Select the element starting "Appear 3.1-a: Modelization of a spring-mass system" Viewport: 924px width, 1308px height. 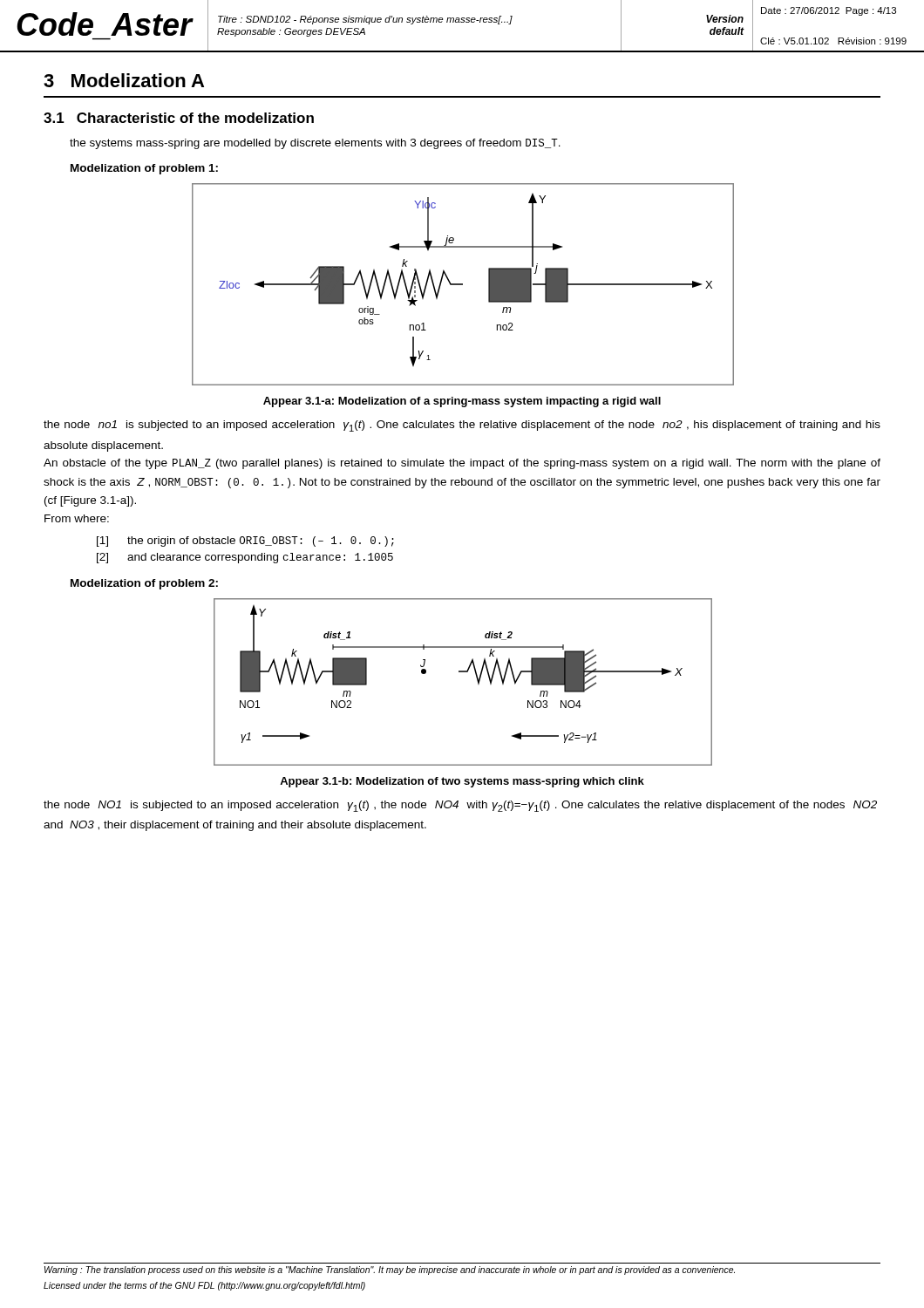pos(462,401)
